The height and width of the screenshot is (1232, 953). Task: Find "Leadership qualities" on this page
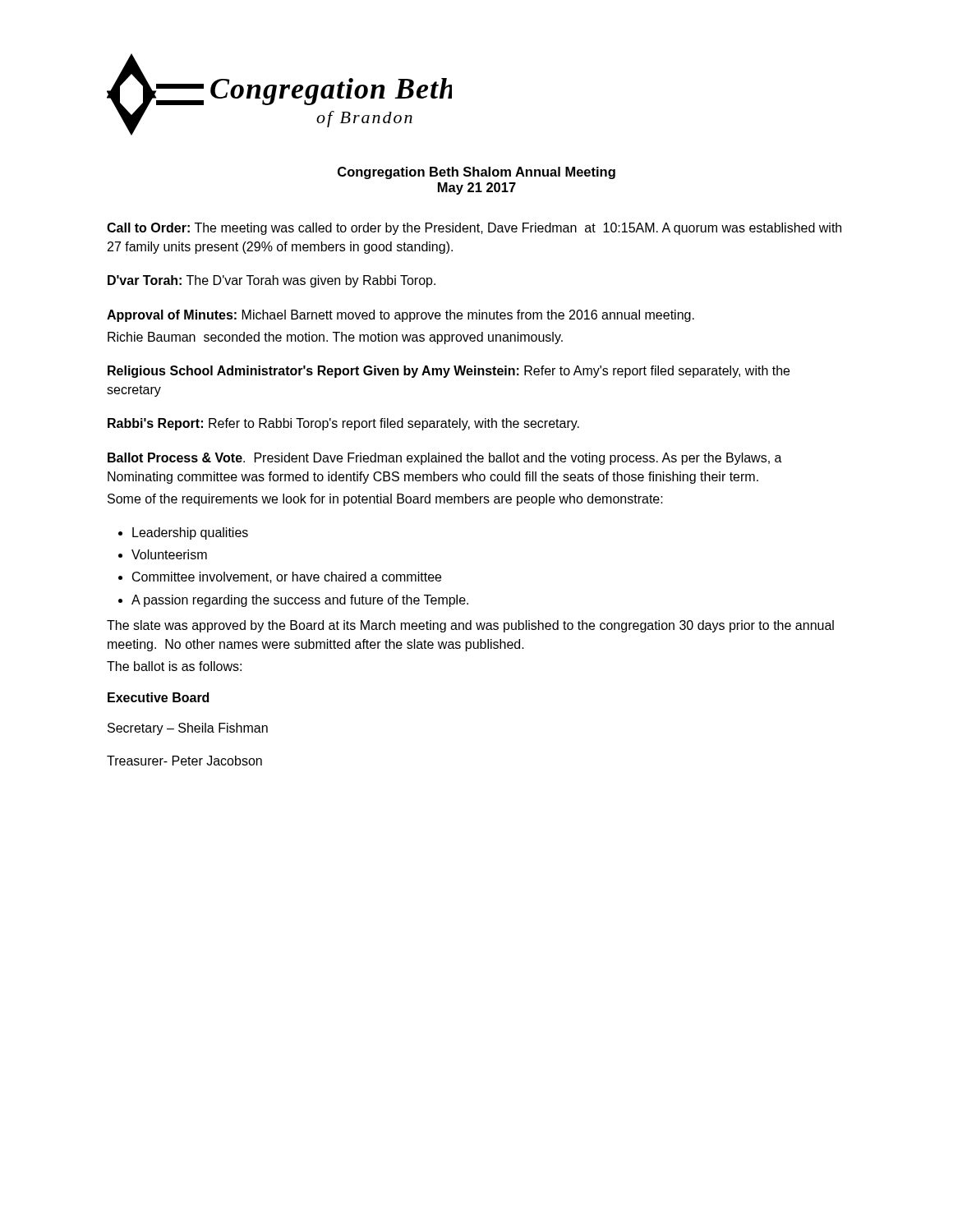[190, 533]
